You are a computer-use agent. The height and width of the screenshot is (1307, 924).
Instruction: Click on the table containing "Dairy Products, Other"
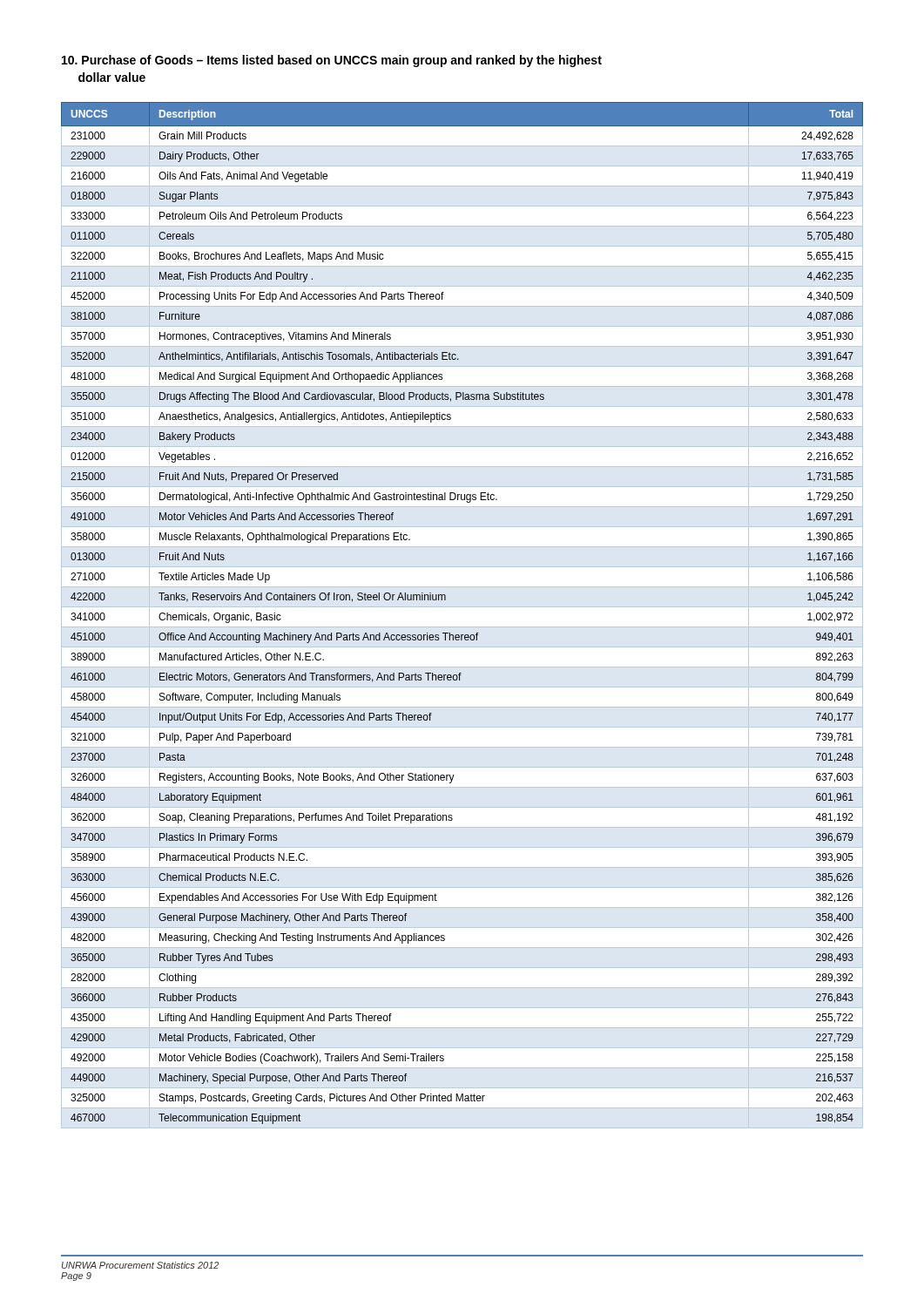pyautogui.click(x=462, y=615)
